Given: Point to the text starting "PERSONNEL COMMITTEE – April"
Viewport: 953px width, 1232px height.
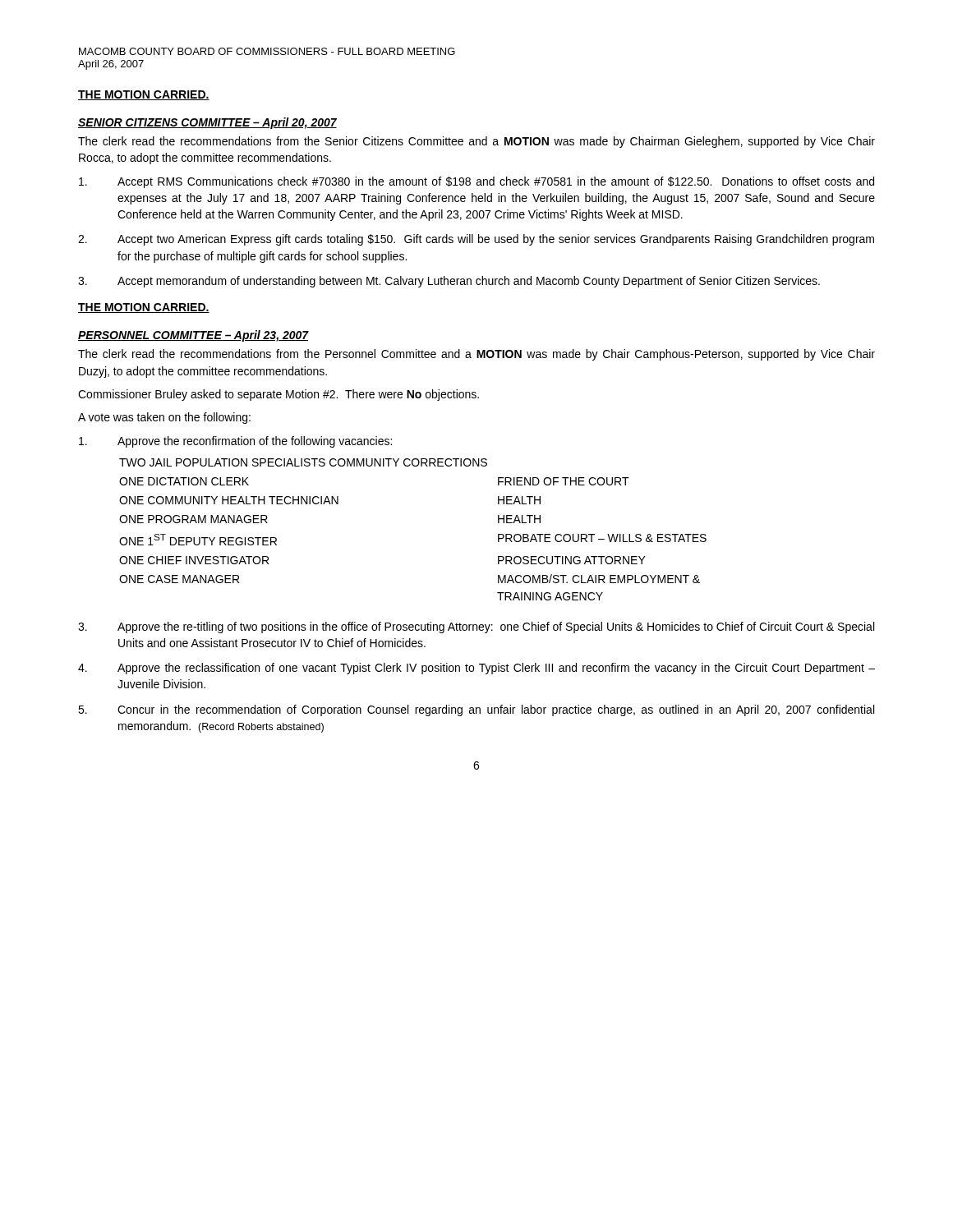Looking at the screenshot, I should coord(193,335).
